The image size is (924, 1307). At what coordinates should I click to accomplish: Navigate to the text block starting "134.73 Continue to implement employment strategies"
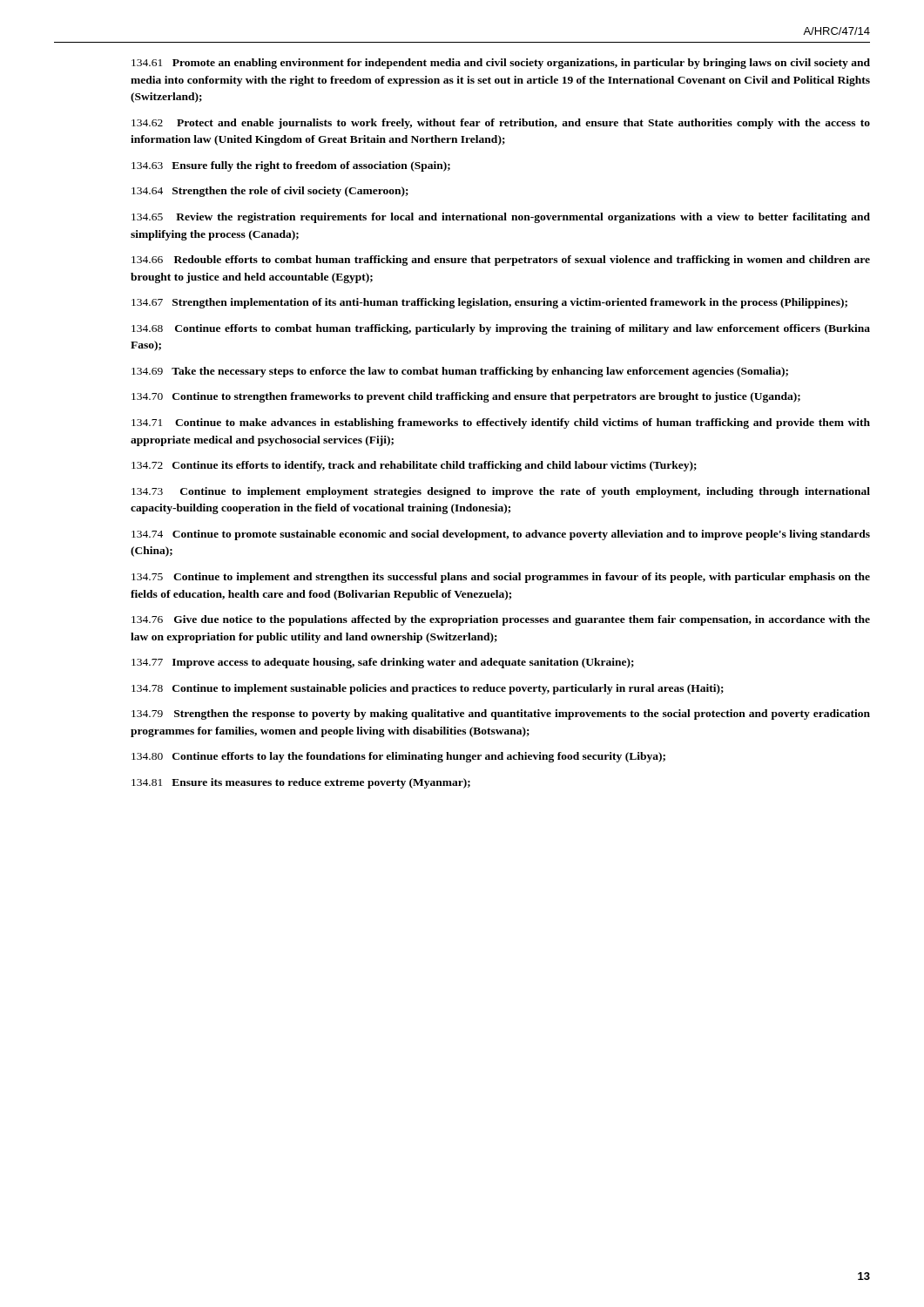click(x=500, y=499)
